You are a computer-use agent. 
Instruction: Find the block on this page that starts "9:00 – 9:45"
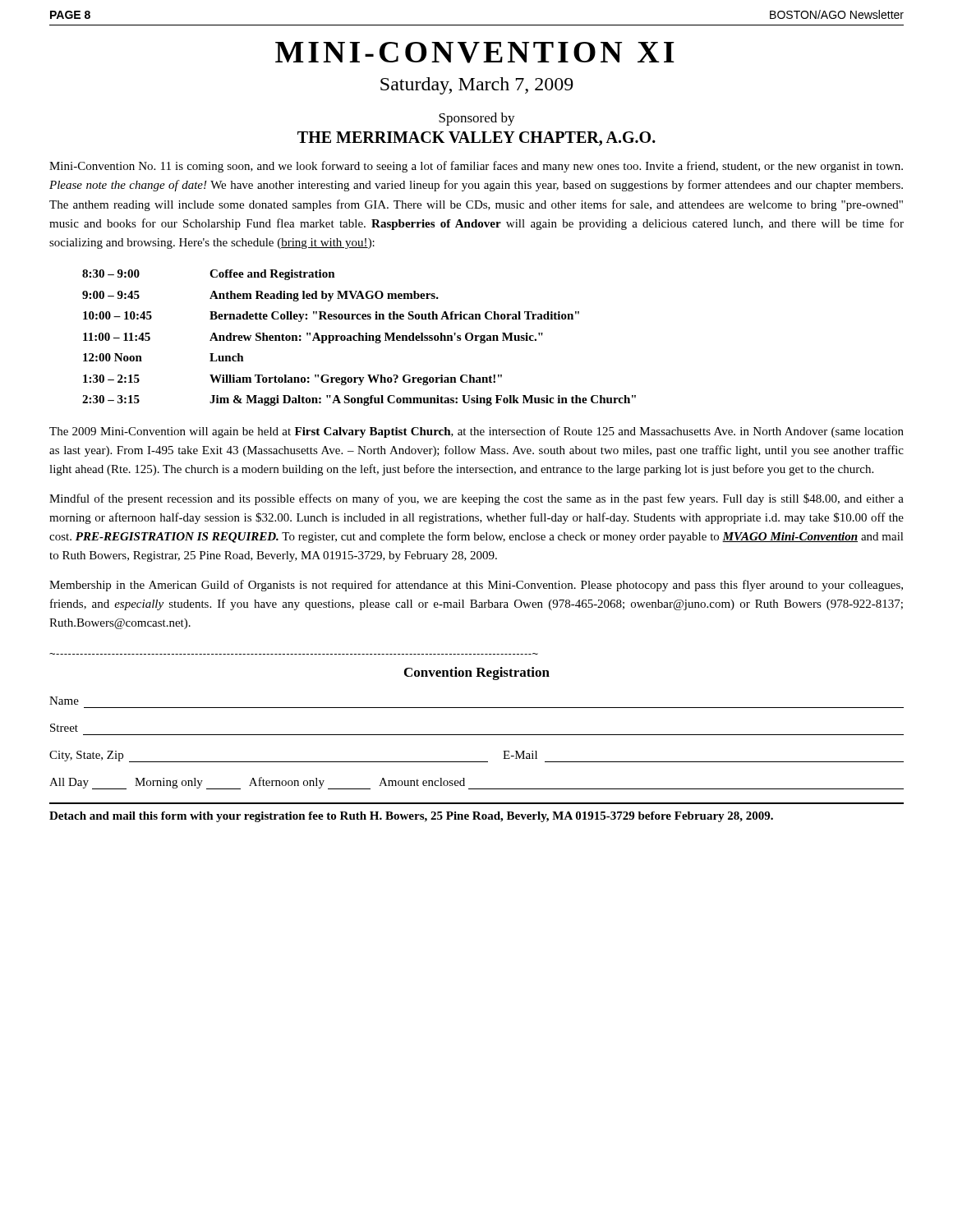(x=260, y=295)
